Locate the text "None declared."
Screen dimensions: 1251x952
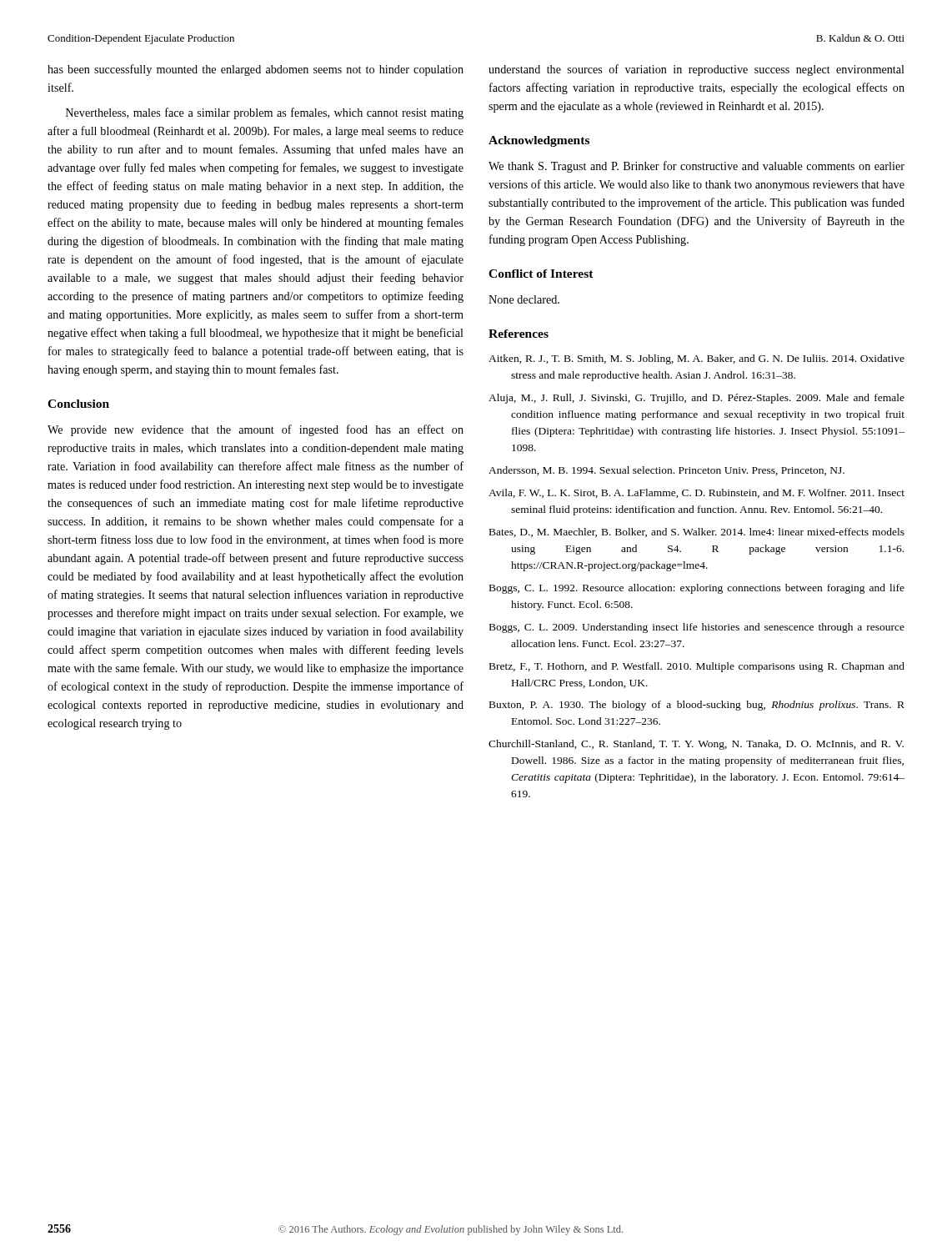point(524,299)
